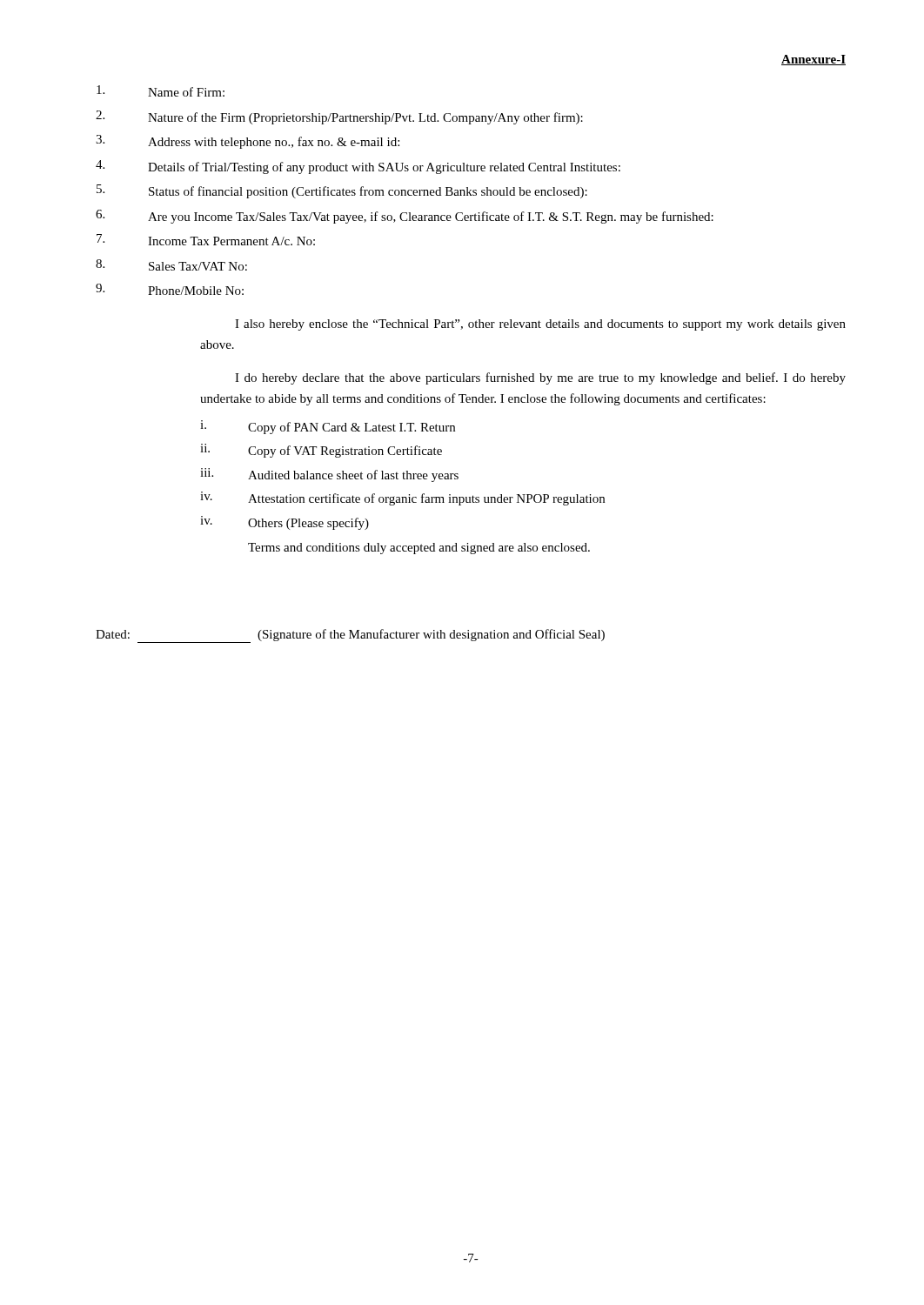The image size is (924, 1305).
Task: Find the block on this page that starts "i. Copy of PAN Card"
Action: pos(328,427)
